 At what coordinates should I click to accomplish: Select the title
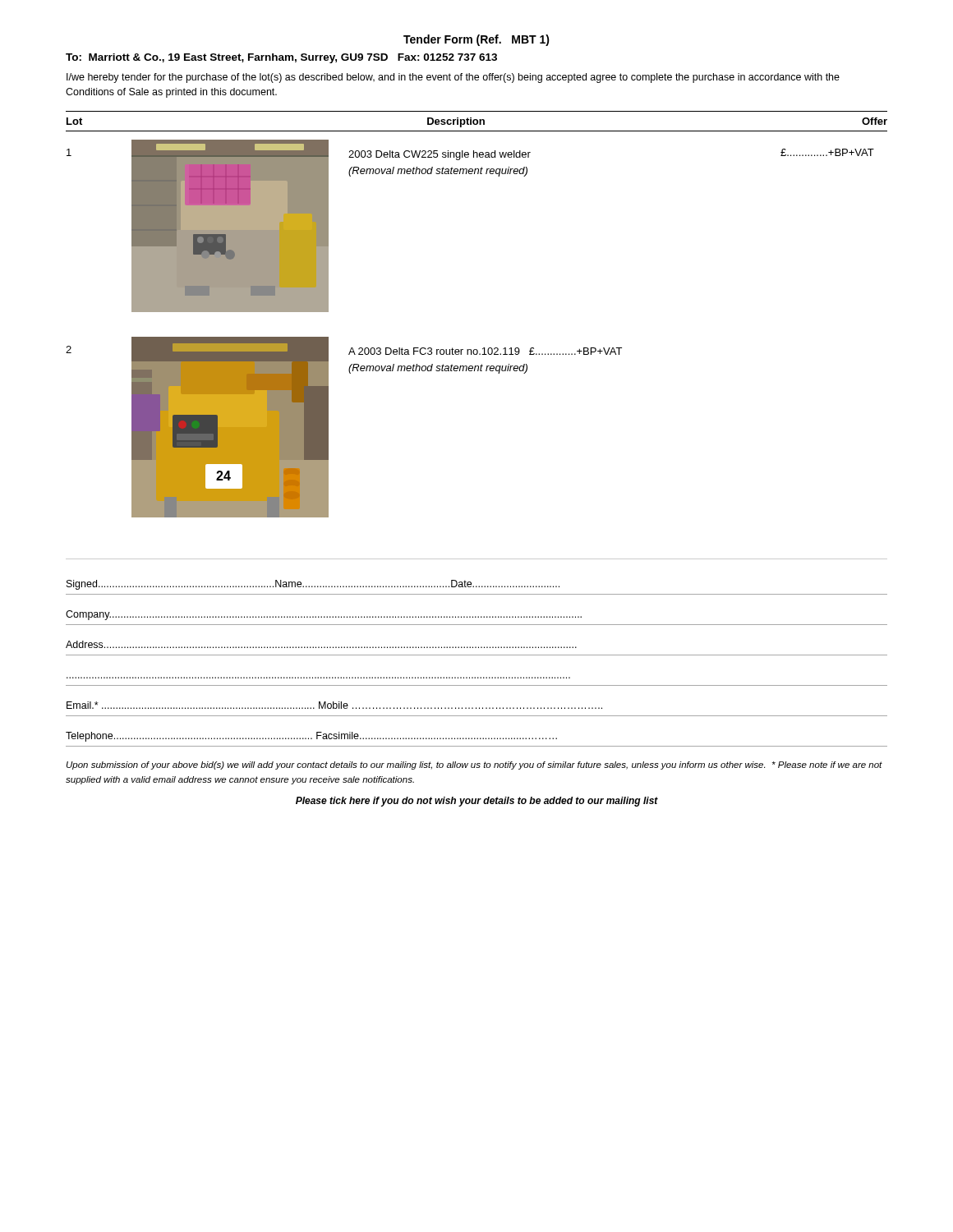tap(476, 39)
